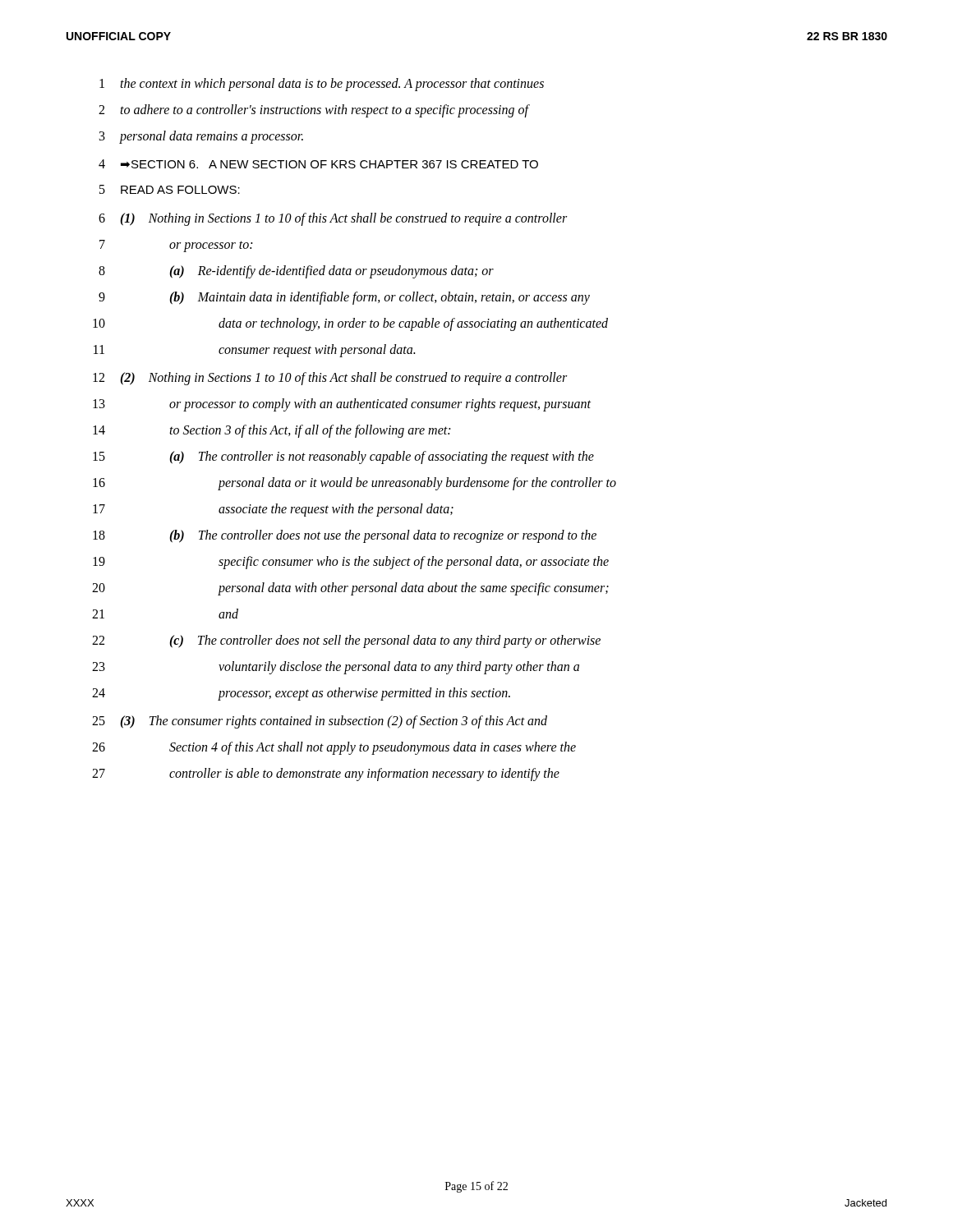Click on the block starting "8 (a) Re-identify de-identified data"
Screen dimensions: 1232x953
pos(476,271)
